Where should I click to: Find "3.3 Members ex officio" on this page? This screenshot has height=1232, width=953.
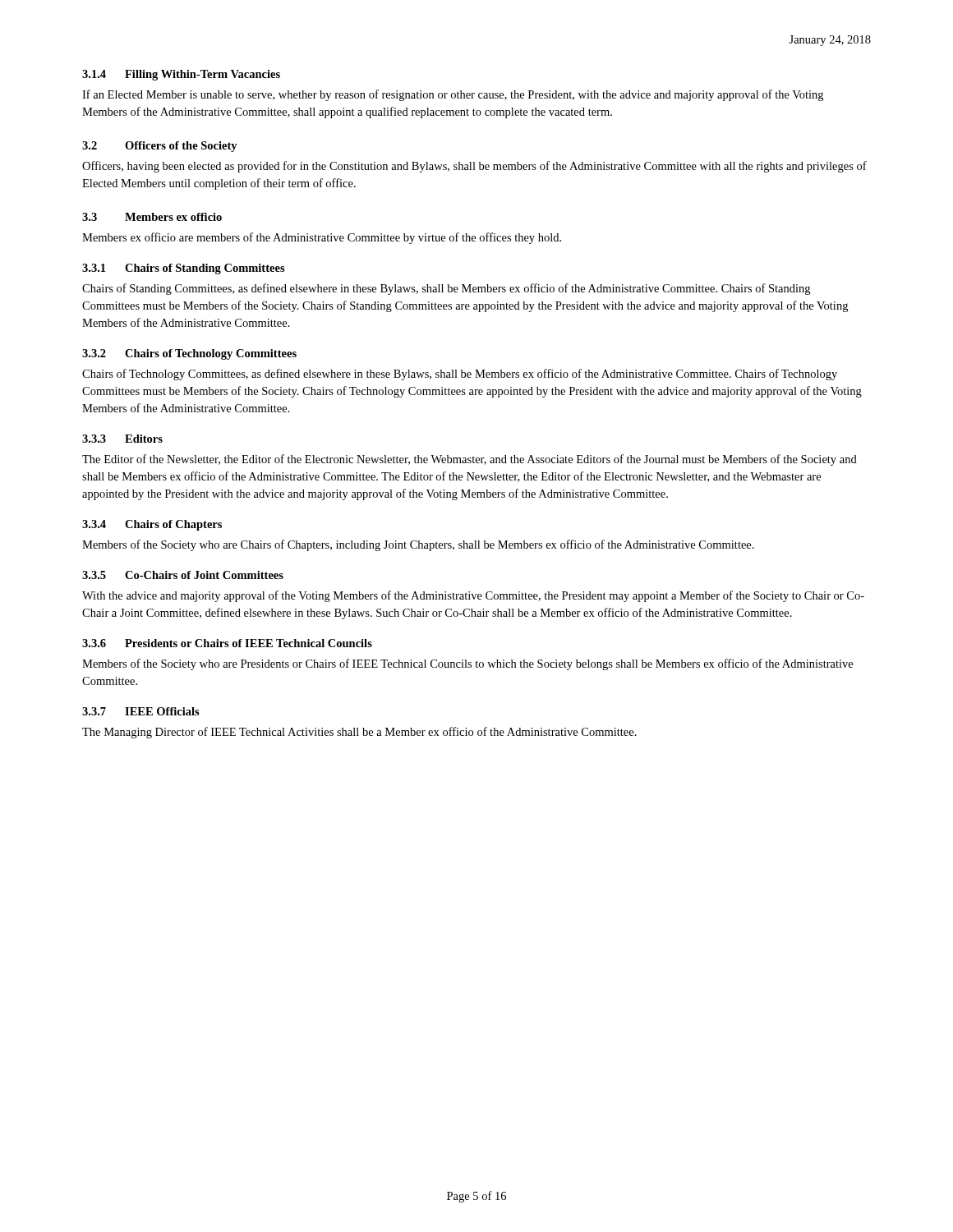click(152, 217)
